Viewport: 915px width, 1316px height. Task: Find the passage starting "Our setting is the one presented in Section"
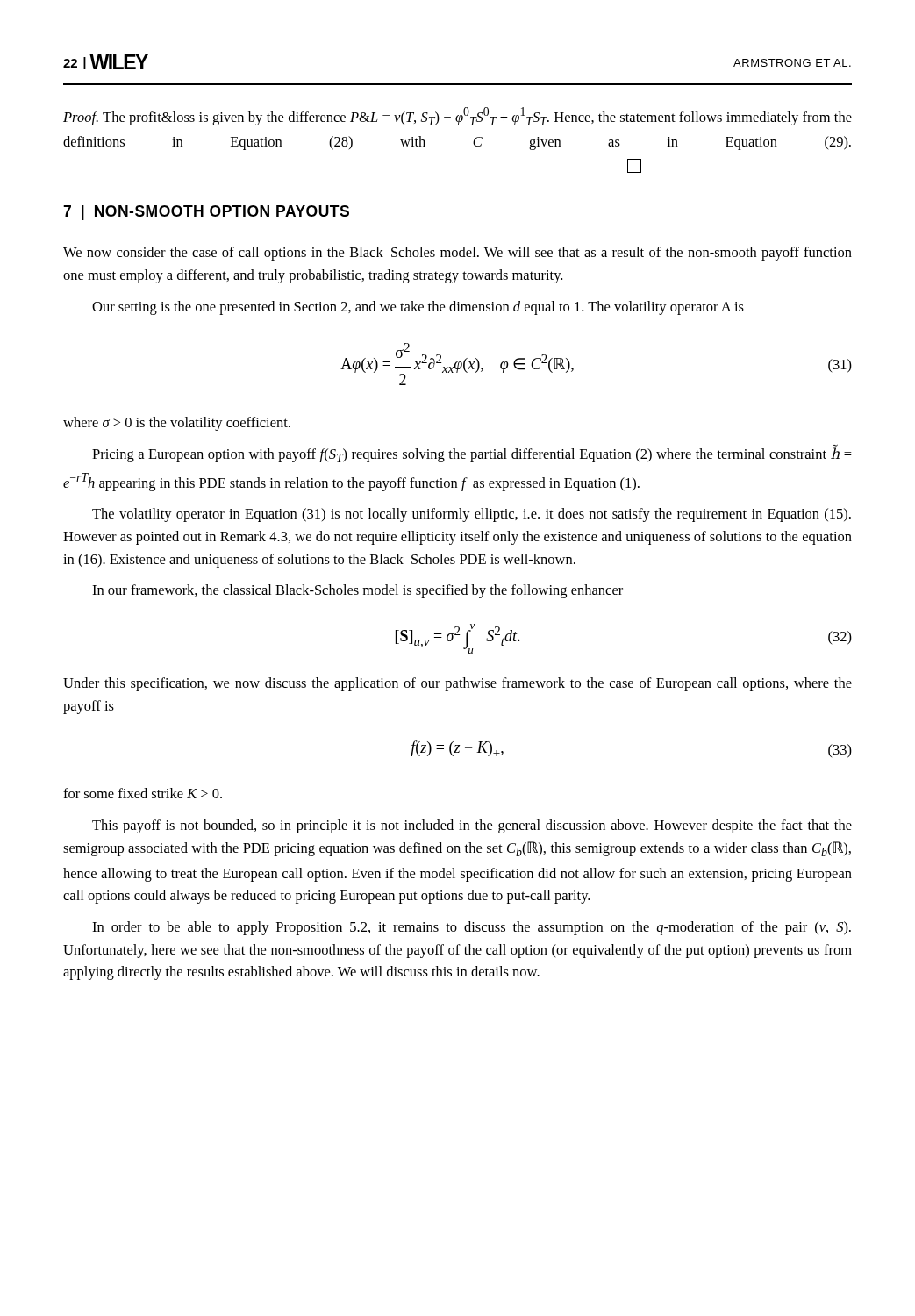click(418, 307)
